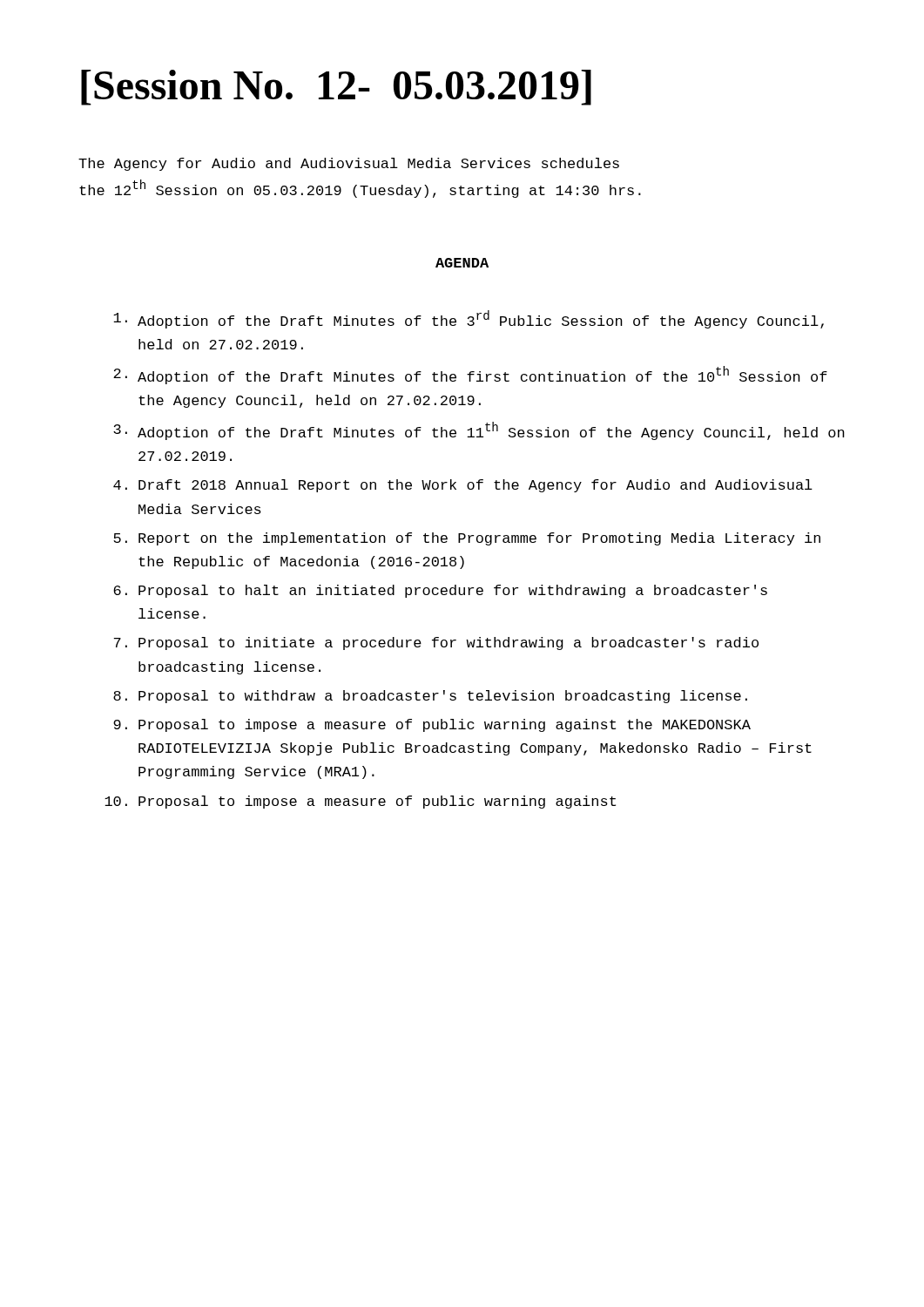This screenshot has height=1307, width=924.
Task: Where is the passage that starts "5. Report on the implementation of the Programme"?
Action: pos(462,551)
